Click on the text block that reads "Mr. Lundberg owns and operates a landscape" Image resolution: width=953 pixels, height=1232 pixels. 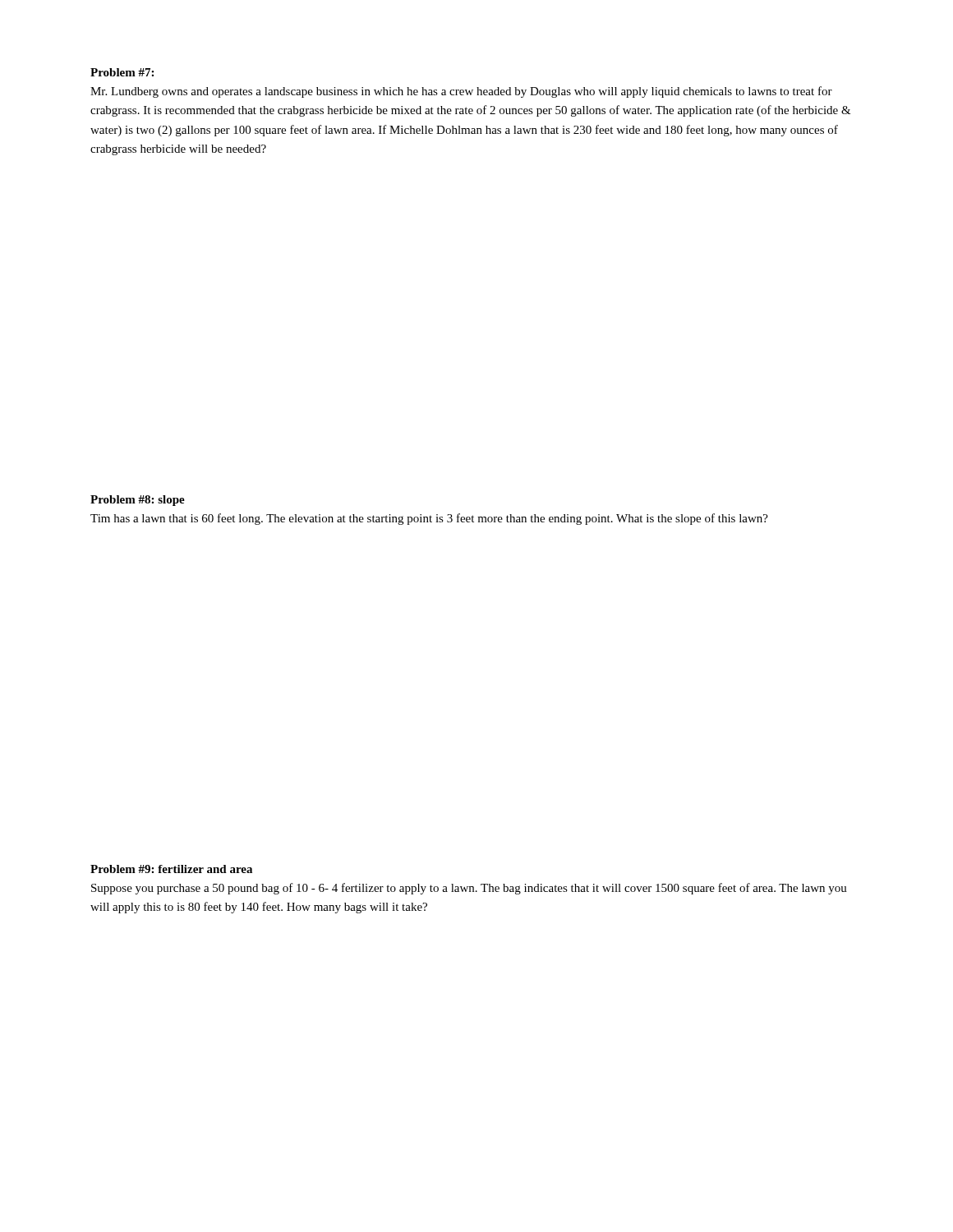click(x=471, y=120)
